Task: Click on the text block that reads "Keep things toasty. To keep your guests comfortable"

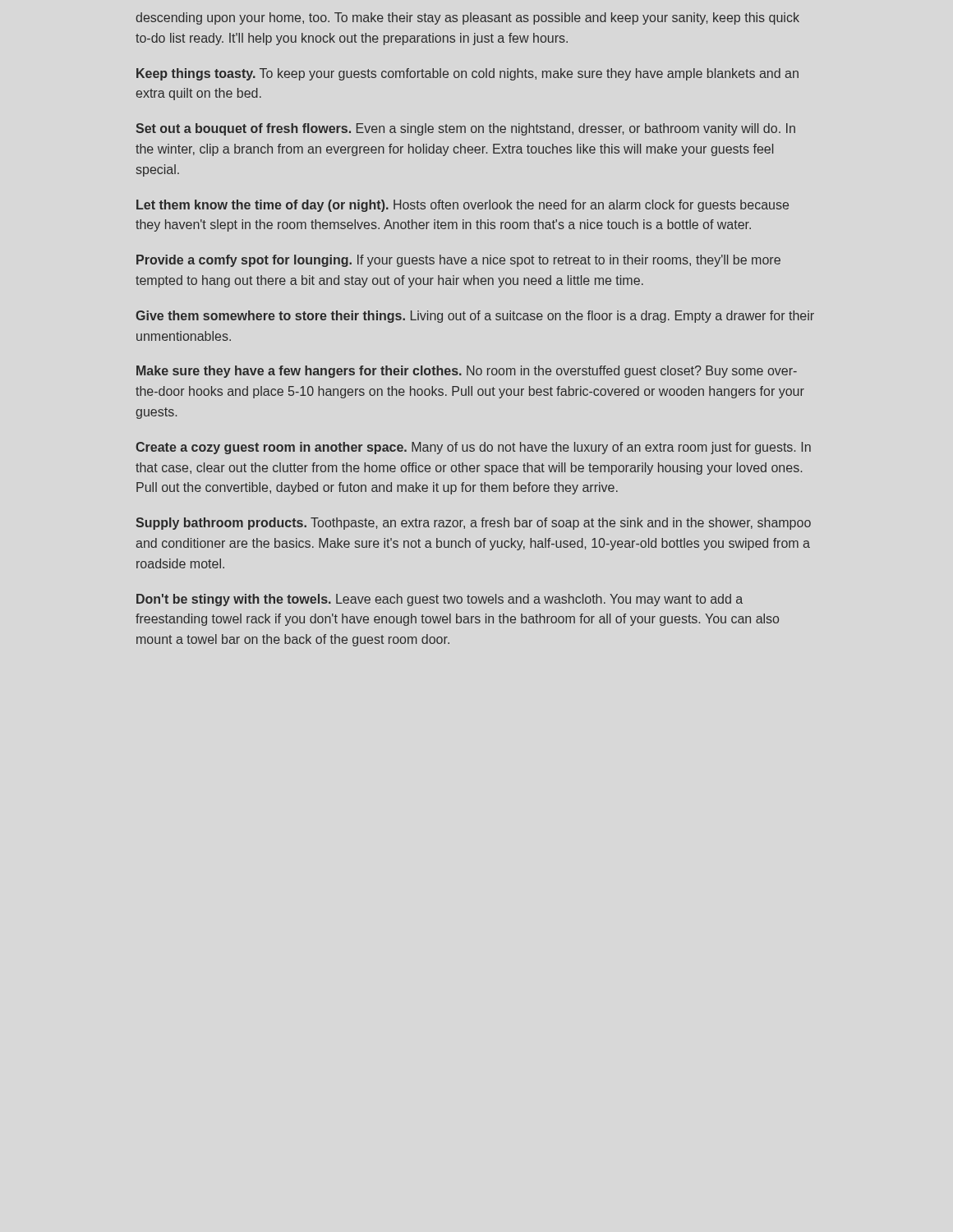Action: tap(467, 83)
